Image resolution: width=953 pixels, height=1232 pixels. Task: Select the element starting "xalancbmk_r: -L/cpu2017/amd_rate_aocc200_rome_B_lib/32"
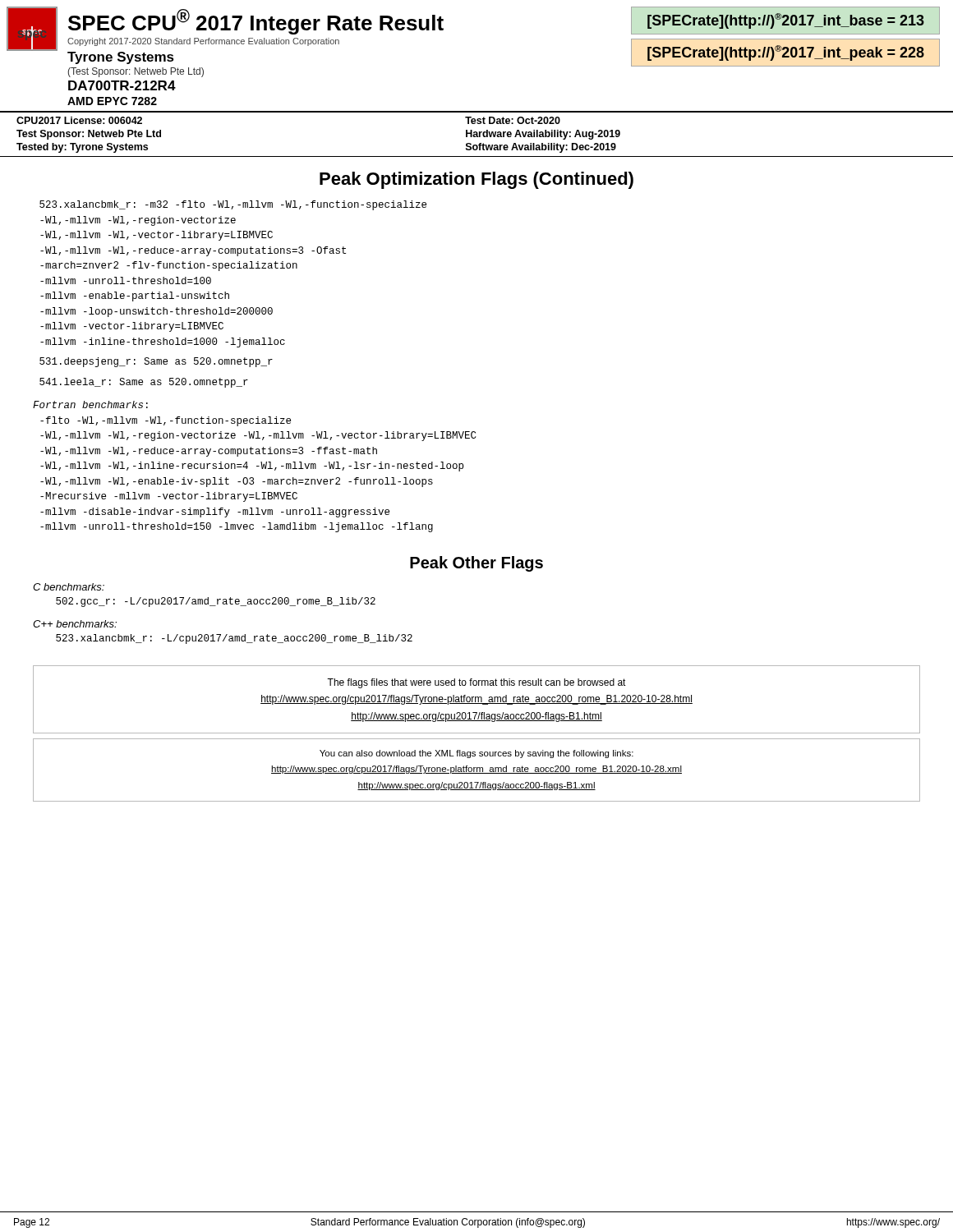pyautogui.click(x=231, y=639)
